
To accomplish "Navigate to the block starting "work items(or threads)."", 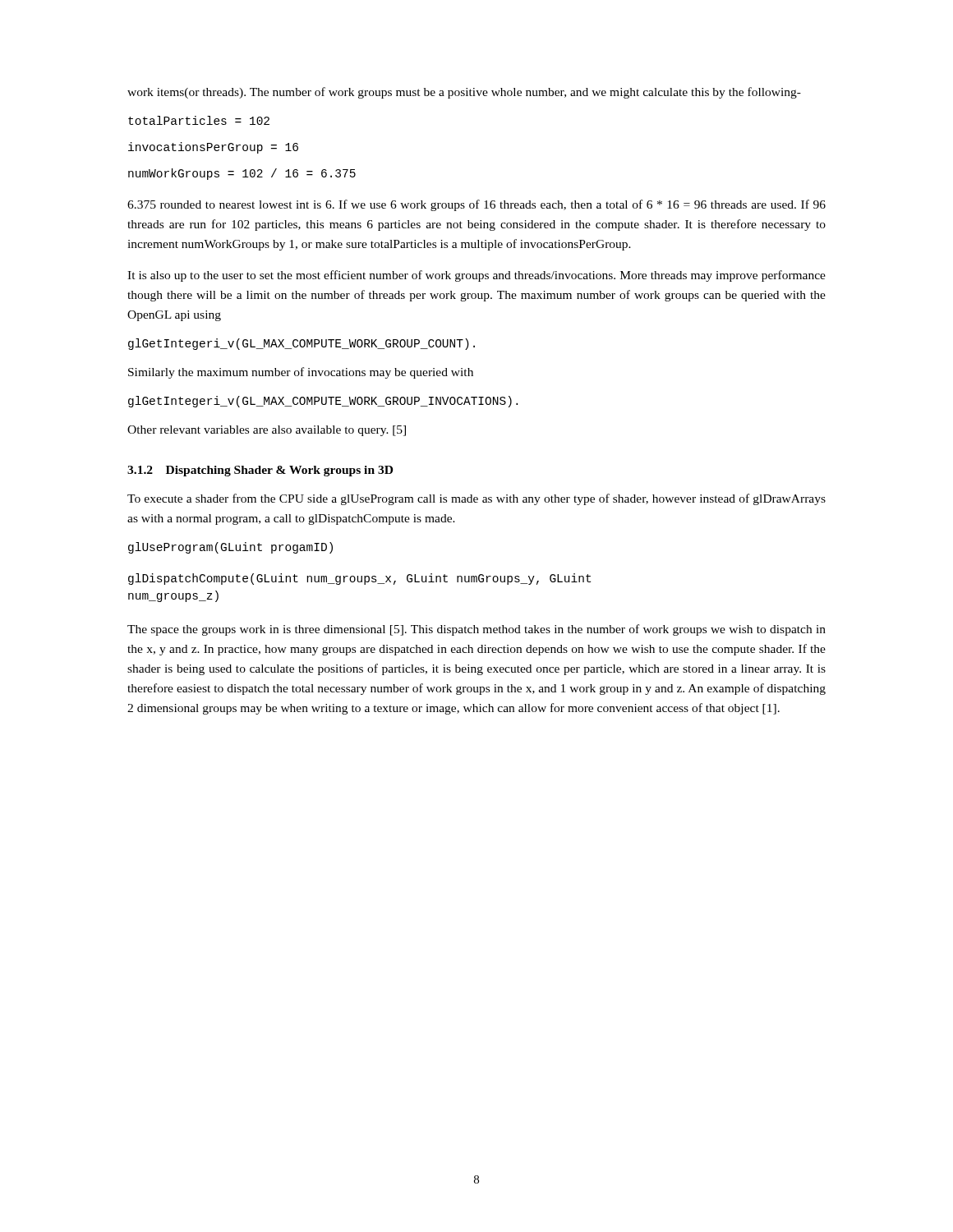I will (x=464, y=92).
